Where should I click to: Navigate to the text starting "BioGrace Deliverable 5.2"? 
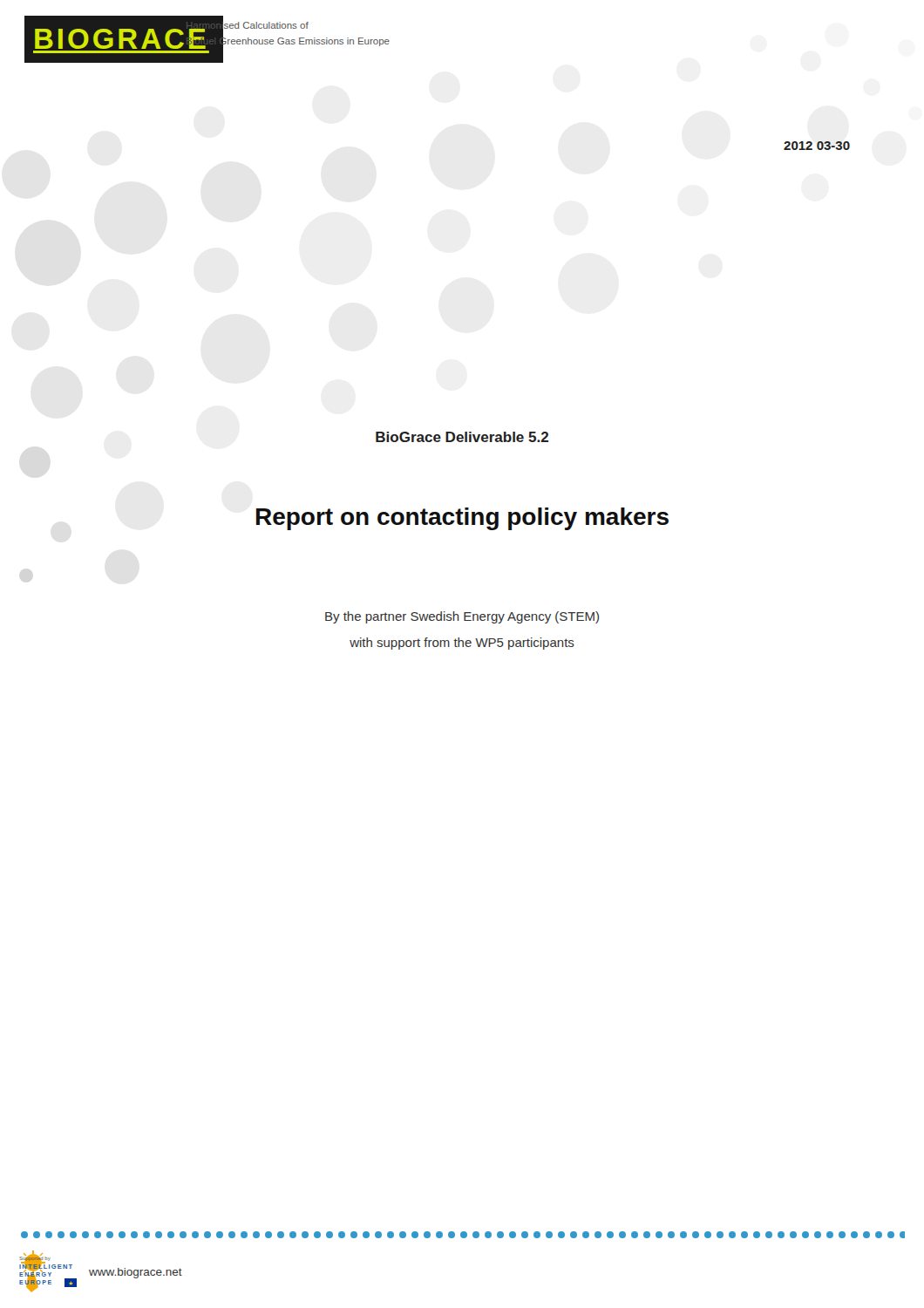(x=462, y=437)
